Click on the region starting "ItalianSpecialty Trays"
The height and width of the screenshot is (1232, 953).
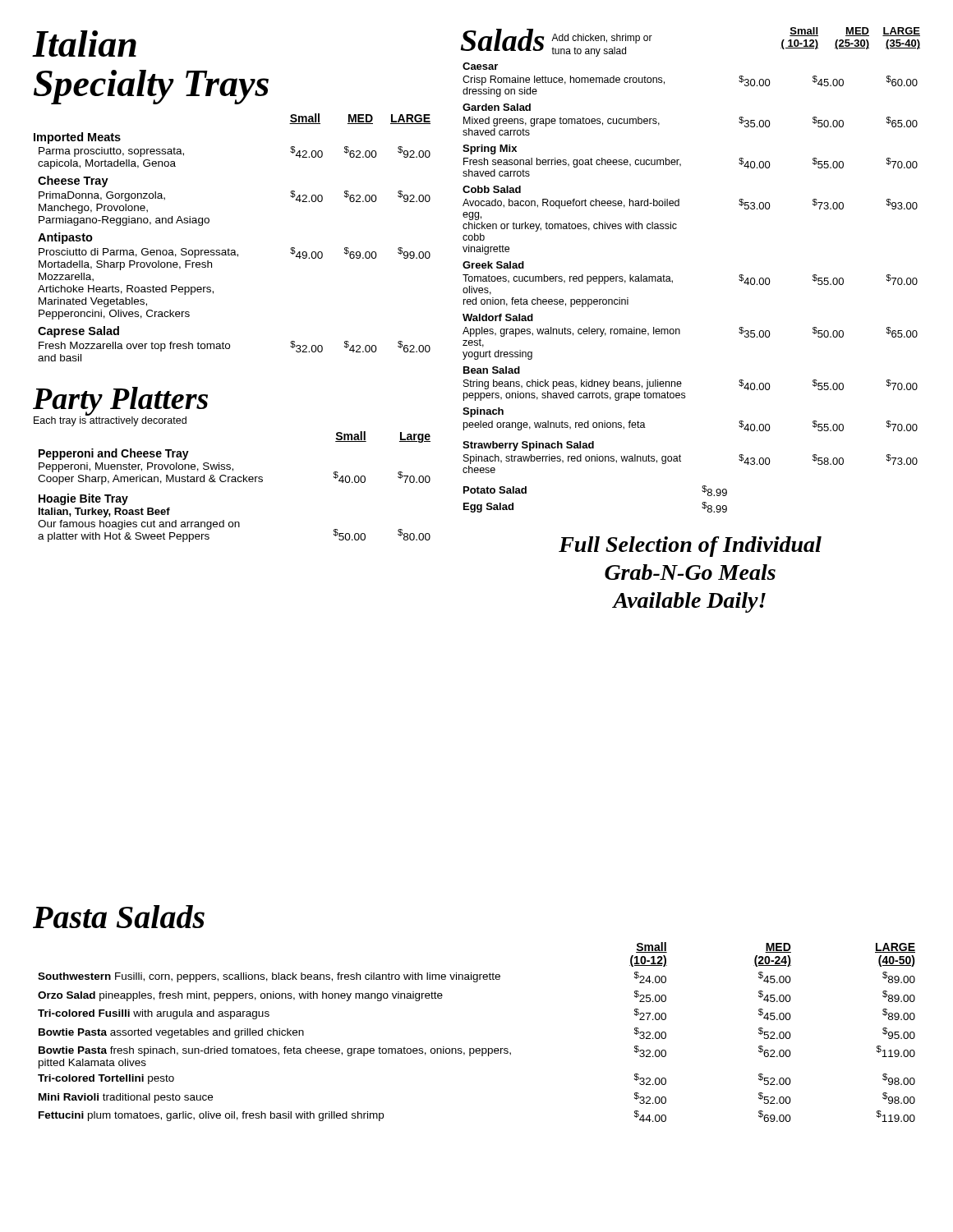151,64
